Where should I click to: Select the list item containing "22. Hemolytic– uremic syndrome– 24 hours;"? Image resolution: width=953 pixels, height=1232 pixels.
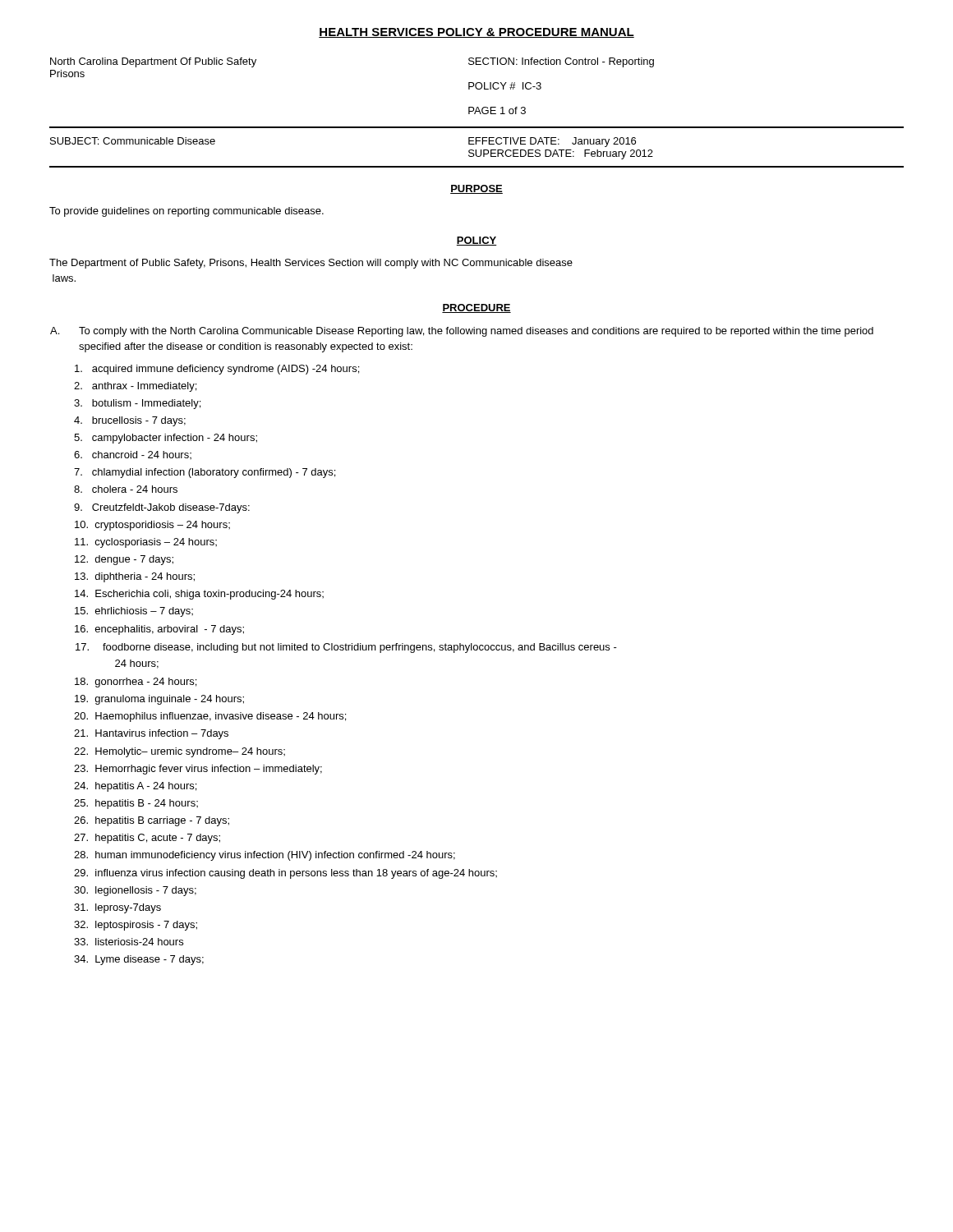pos(180,751)
